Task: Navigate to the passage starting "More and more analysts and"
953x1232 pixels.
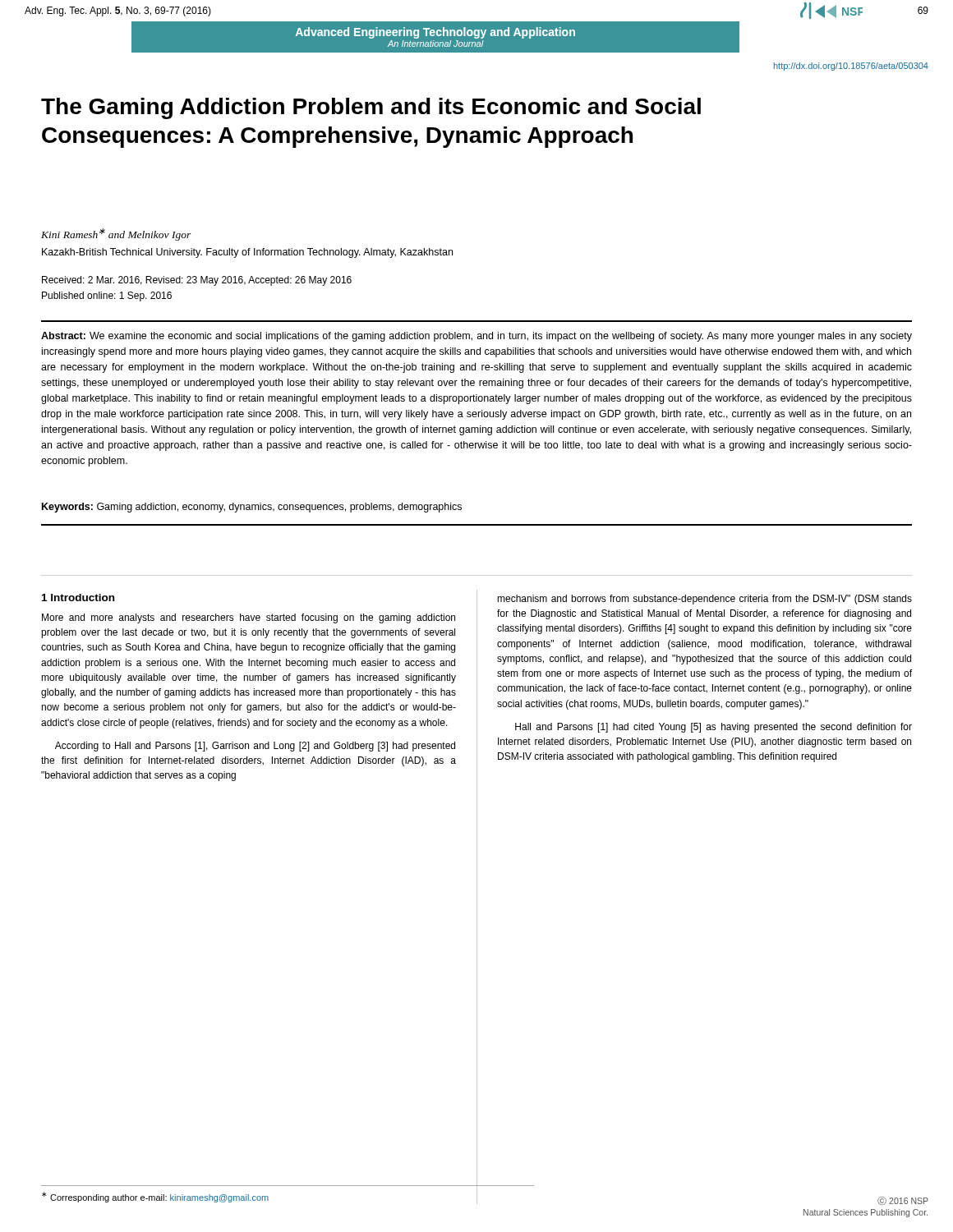Action: coord(248,670)
